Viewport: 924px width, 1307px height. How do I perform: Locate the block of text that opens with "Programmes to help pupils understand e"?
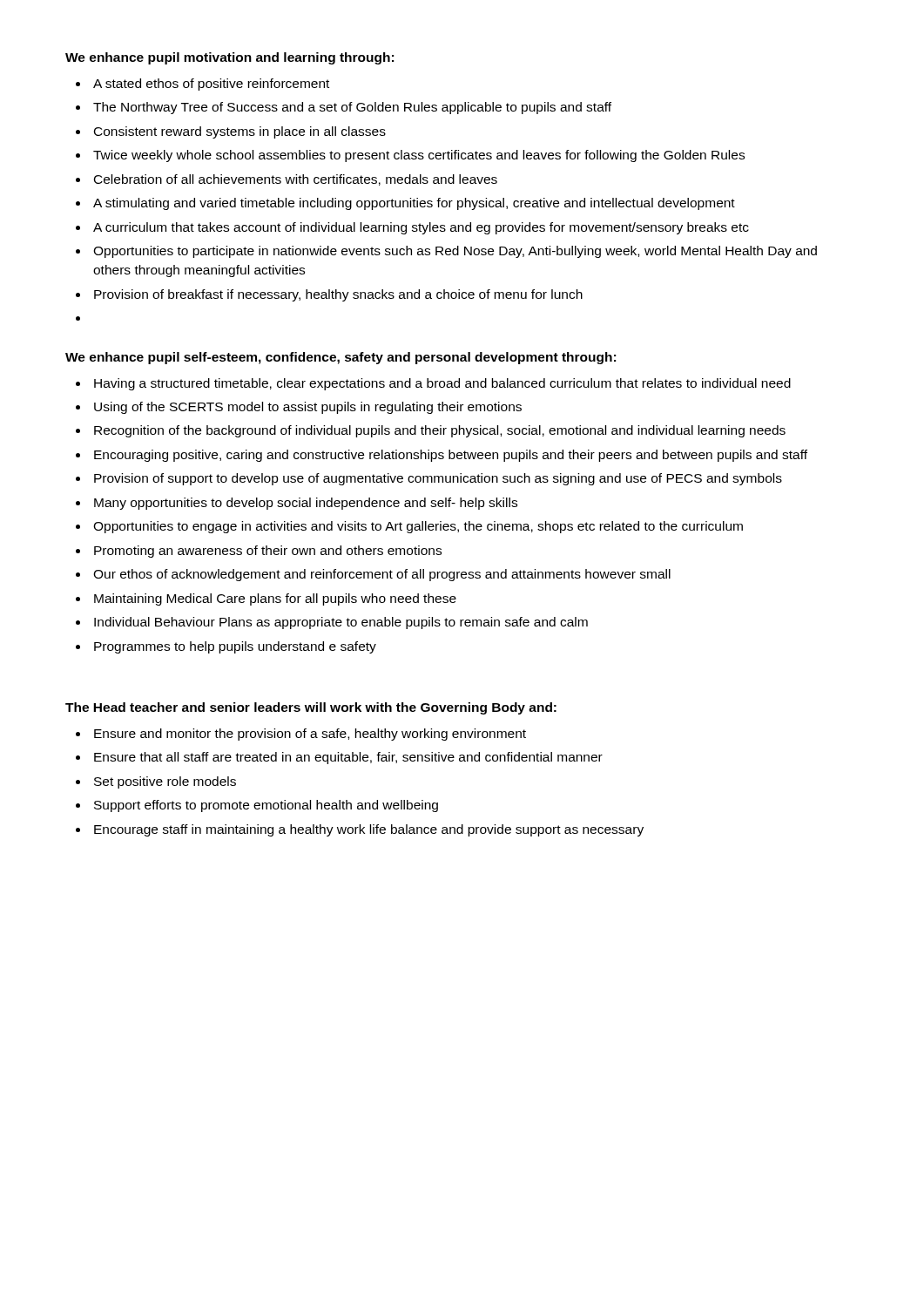click(235, 646)
